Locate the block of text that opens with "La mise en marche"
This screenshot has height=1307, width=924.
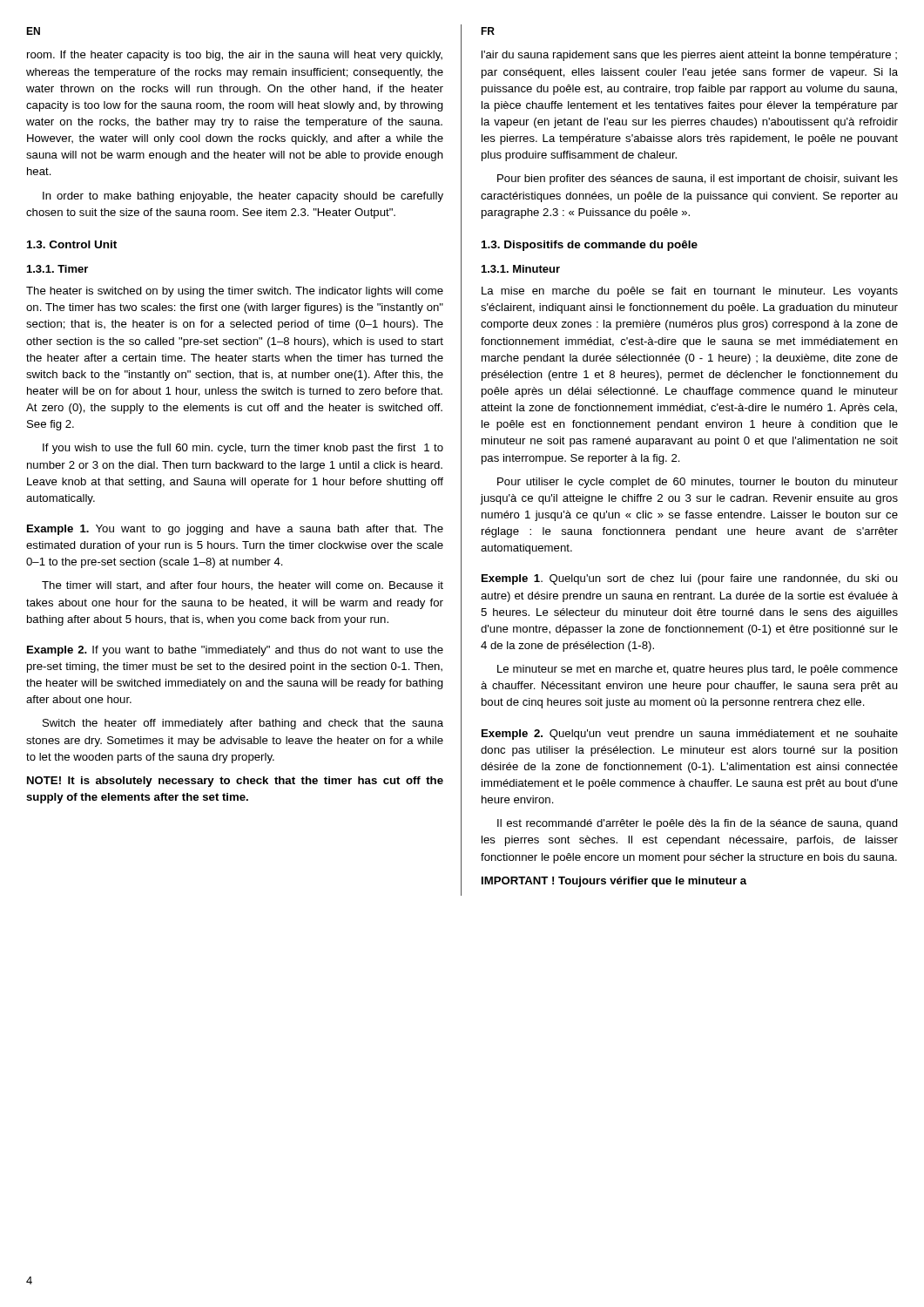pos(689,419)
